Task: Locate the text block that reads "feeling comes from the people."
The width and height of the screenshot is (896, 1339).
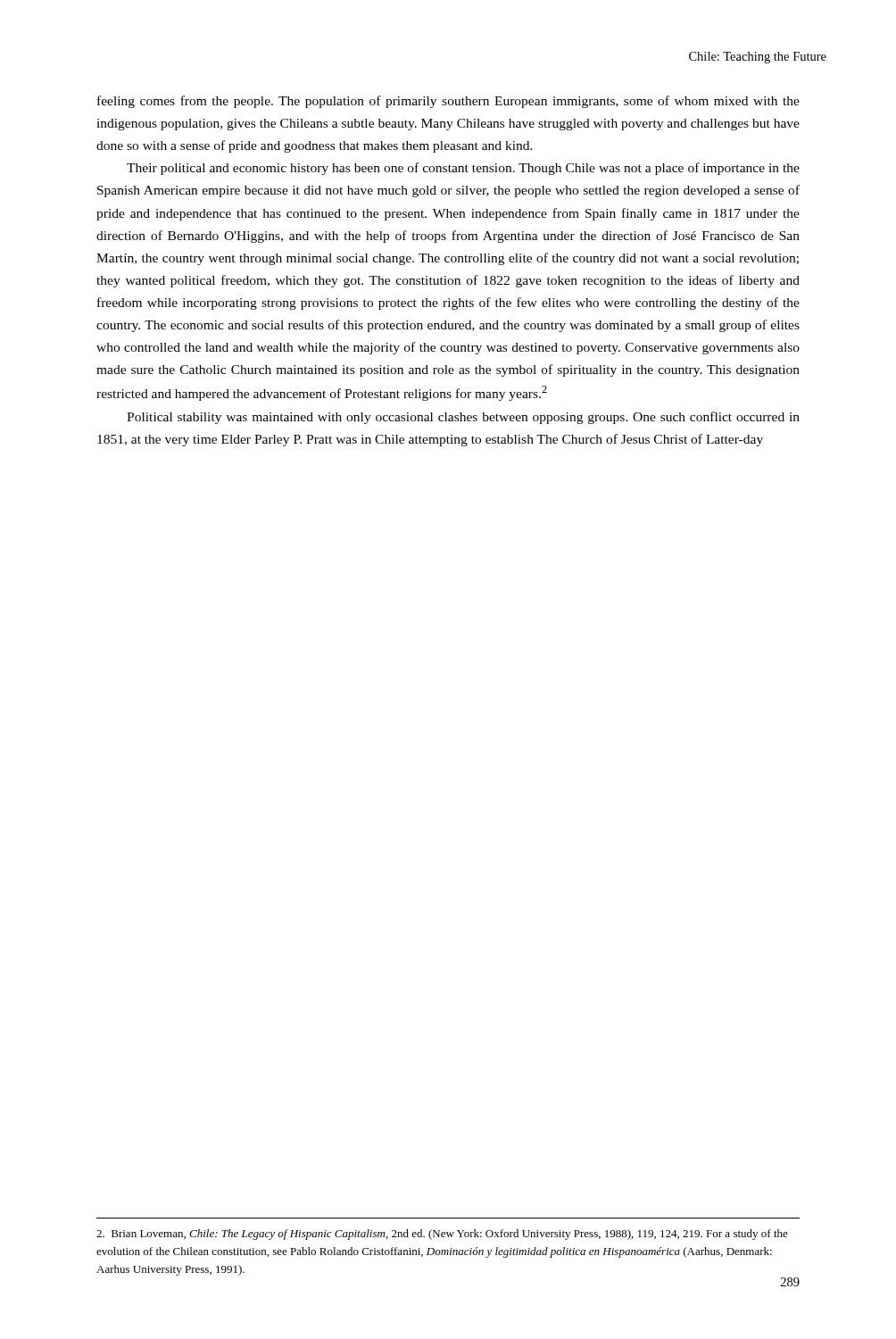Action: coord(448,270)
